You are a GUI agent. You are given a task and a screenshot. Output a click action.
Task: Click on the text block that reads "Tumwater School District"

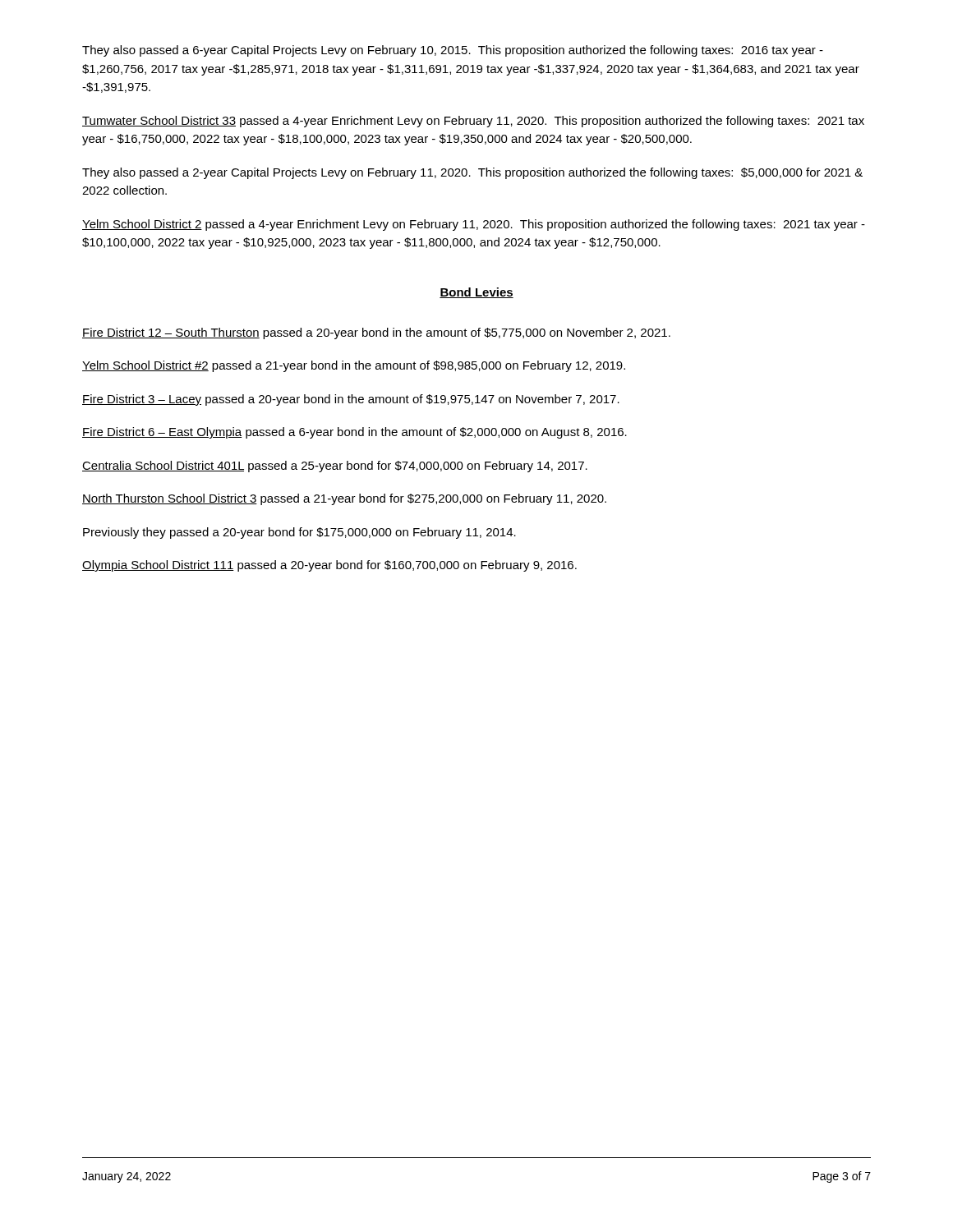pos(473,129)
